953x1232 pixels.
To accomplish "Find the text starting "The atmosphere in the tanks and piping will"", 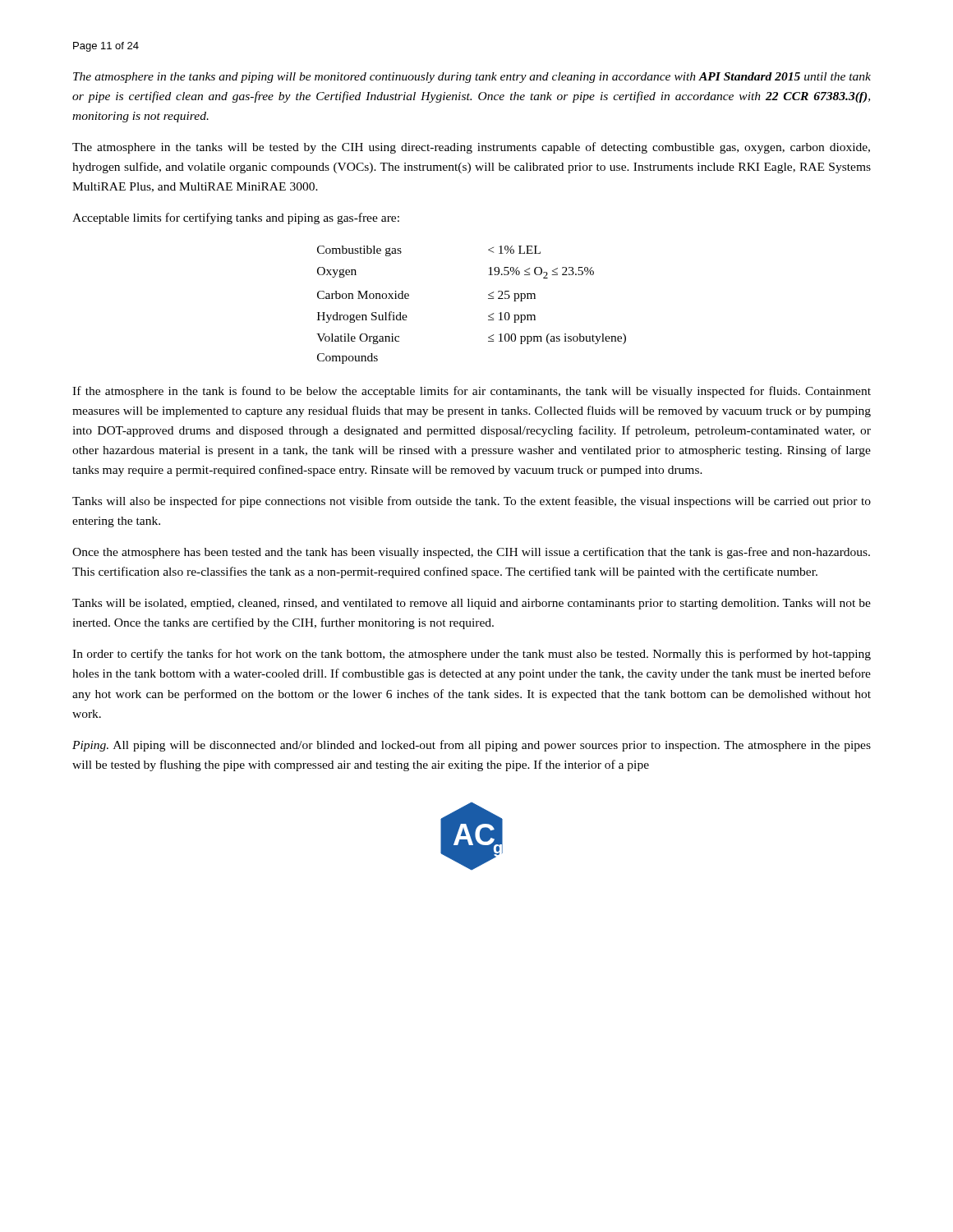I will pos(472,96).
